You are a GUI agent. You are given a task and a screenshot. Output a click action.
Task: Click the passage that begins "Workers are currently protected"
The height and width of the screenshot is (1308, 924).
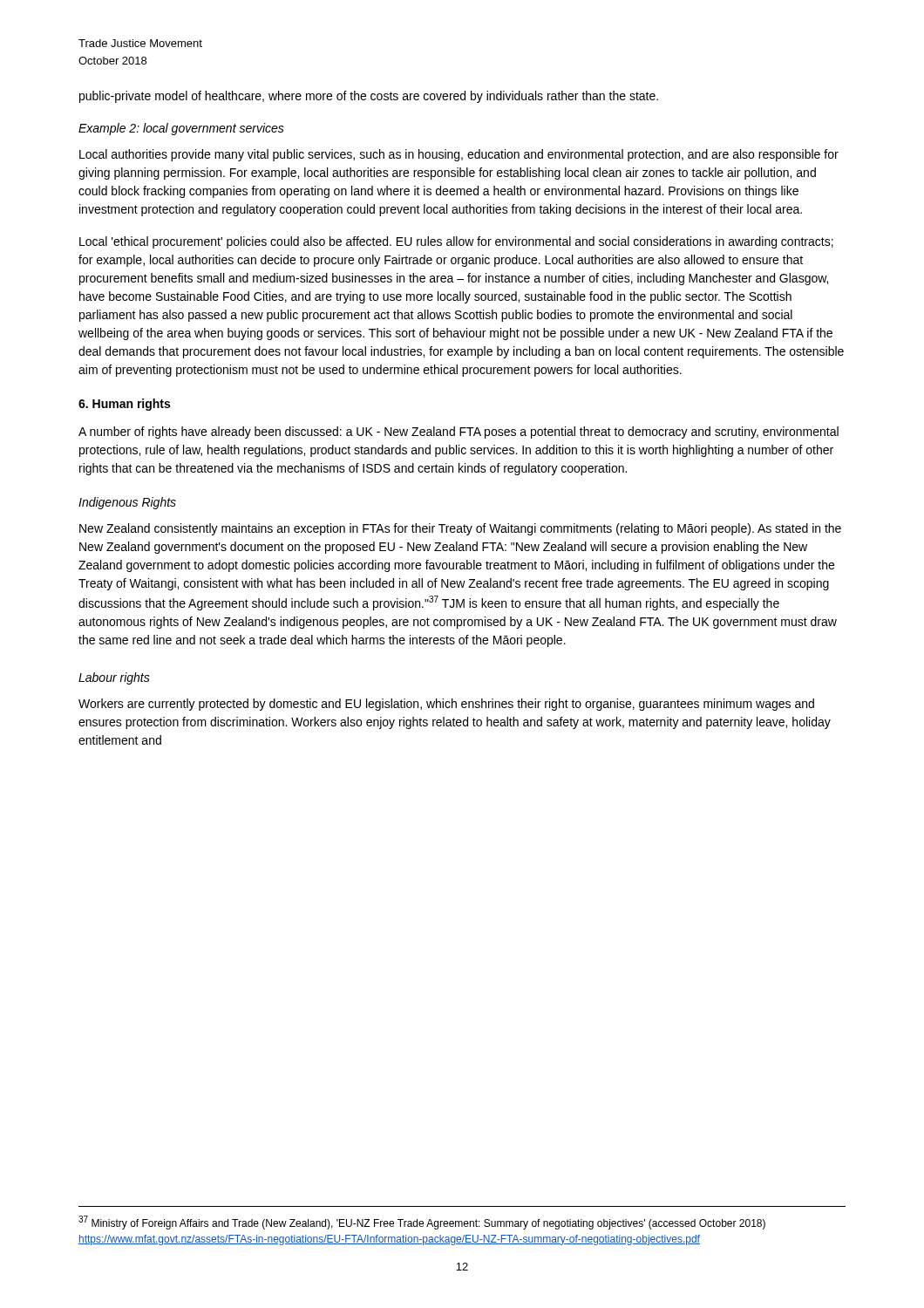462,722
